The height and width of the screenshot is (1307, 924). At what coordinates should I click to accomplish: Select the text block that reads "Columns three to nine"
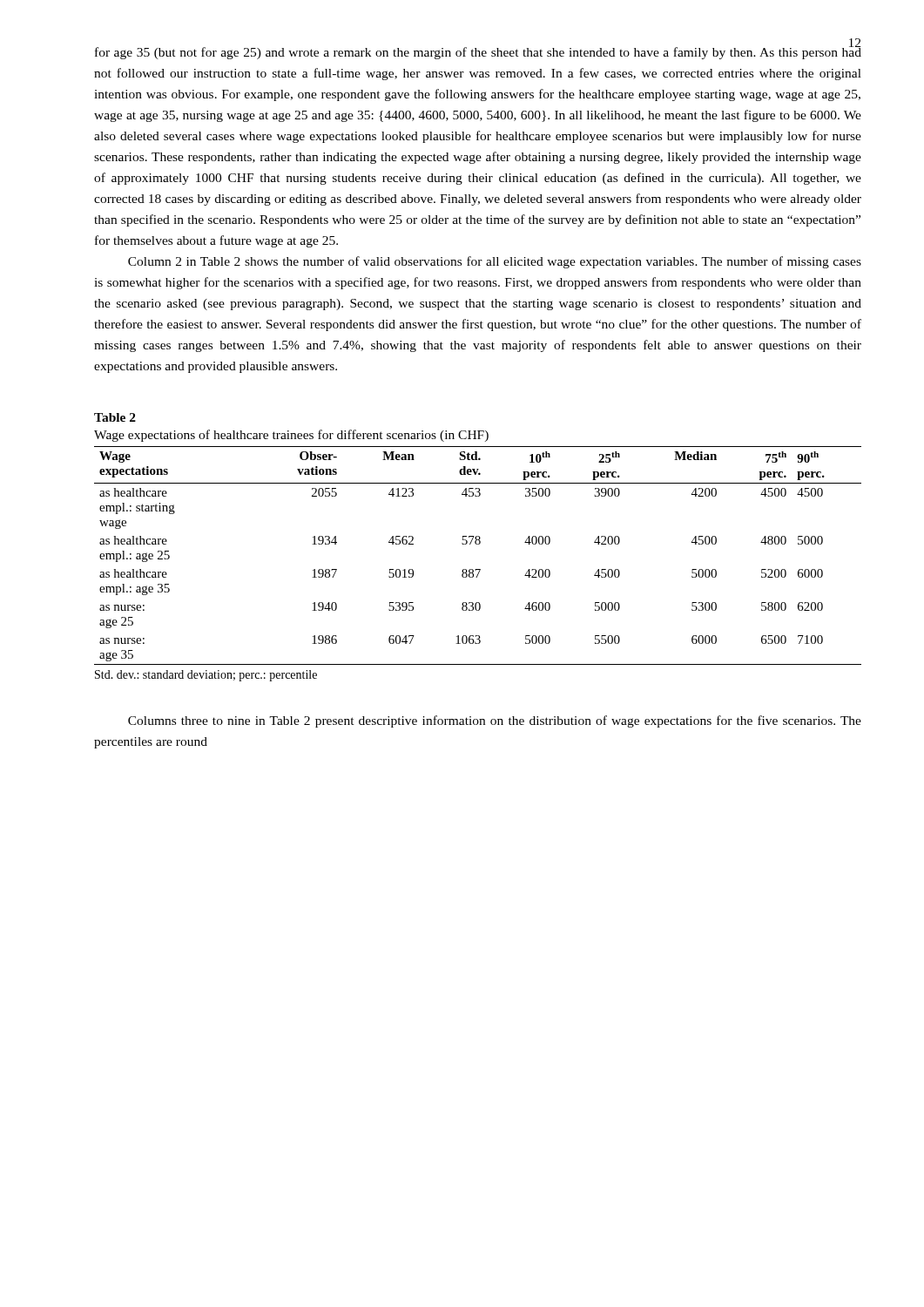pos(478,731)
